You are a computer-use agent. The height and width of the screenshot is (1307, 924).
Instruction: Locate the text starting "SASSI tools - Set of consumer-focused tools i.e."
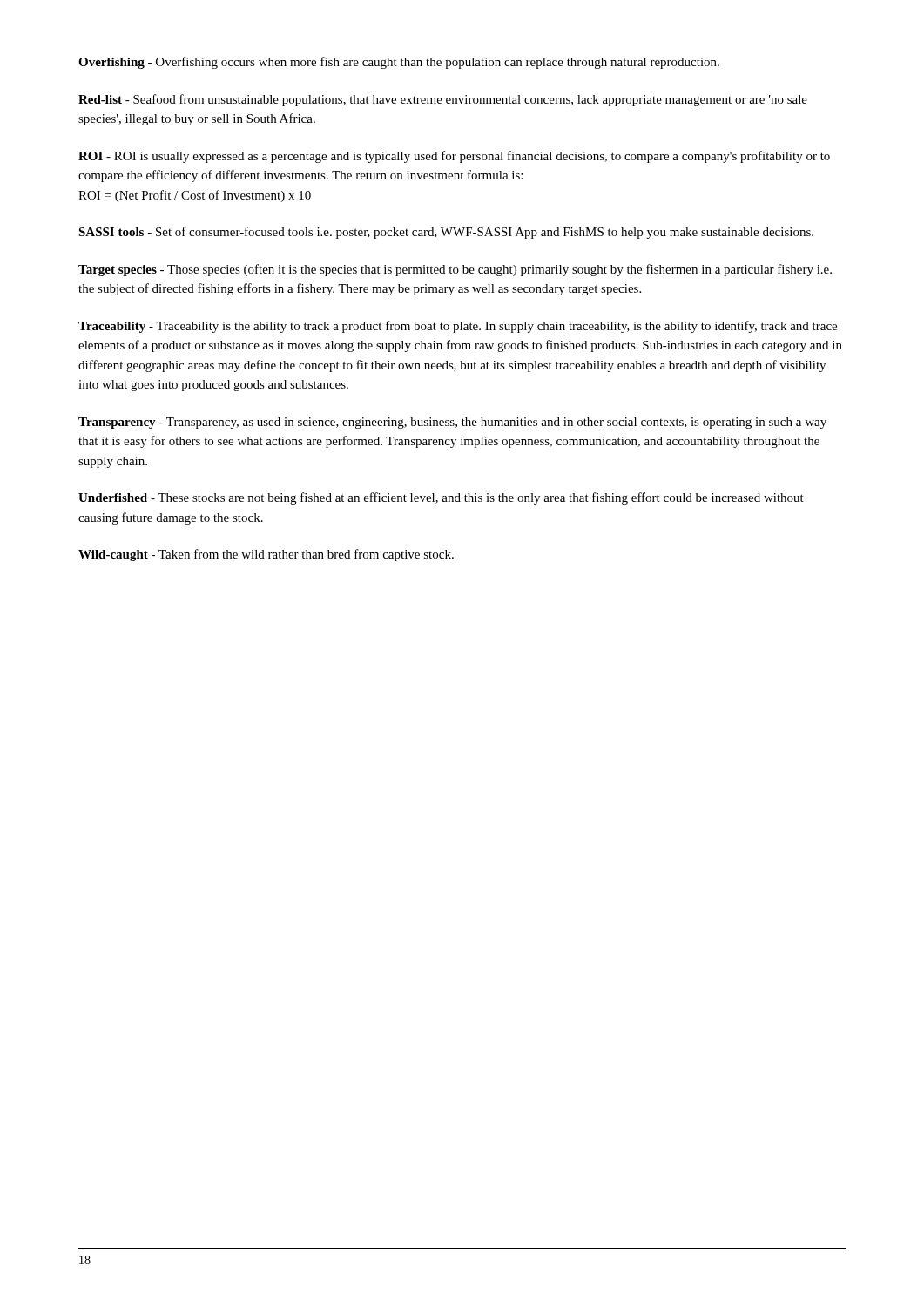(446, 232)
